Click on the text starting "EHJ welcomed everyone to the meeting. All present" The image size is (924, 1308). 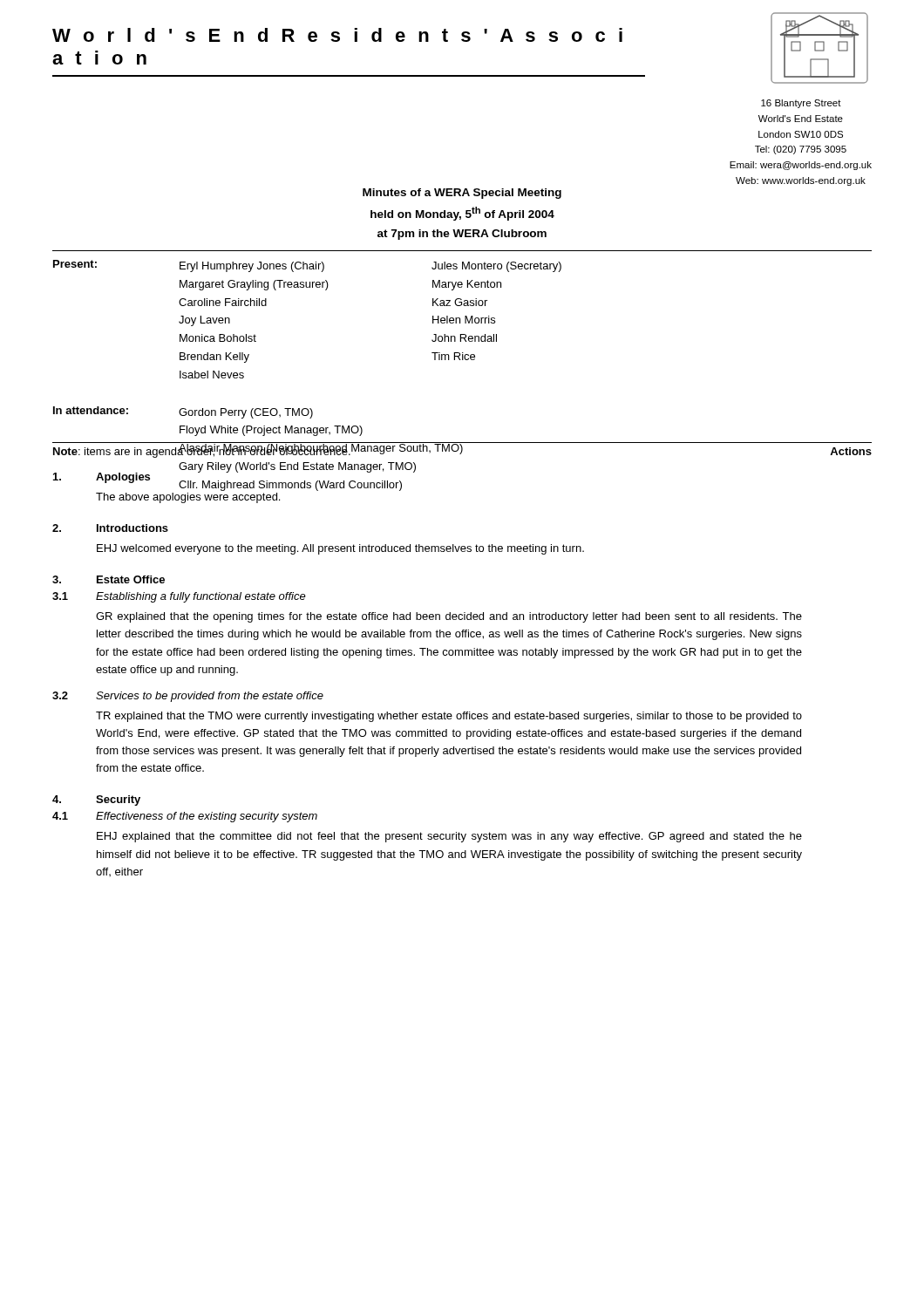(340, 548)
